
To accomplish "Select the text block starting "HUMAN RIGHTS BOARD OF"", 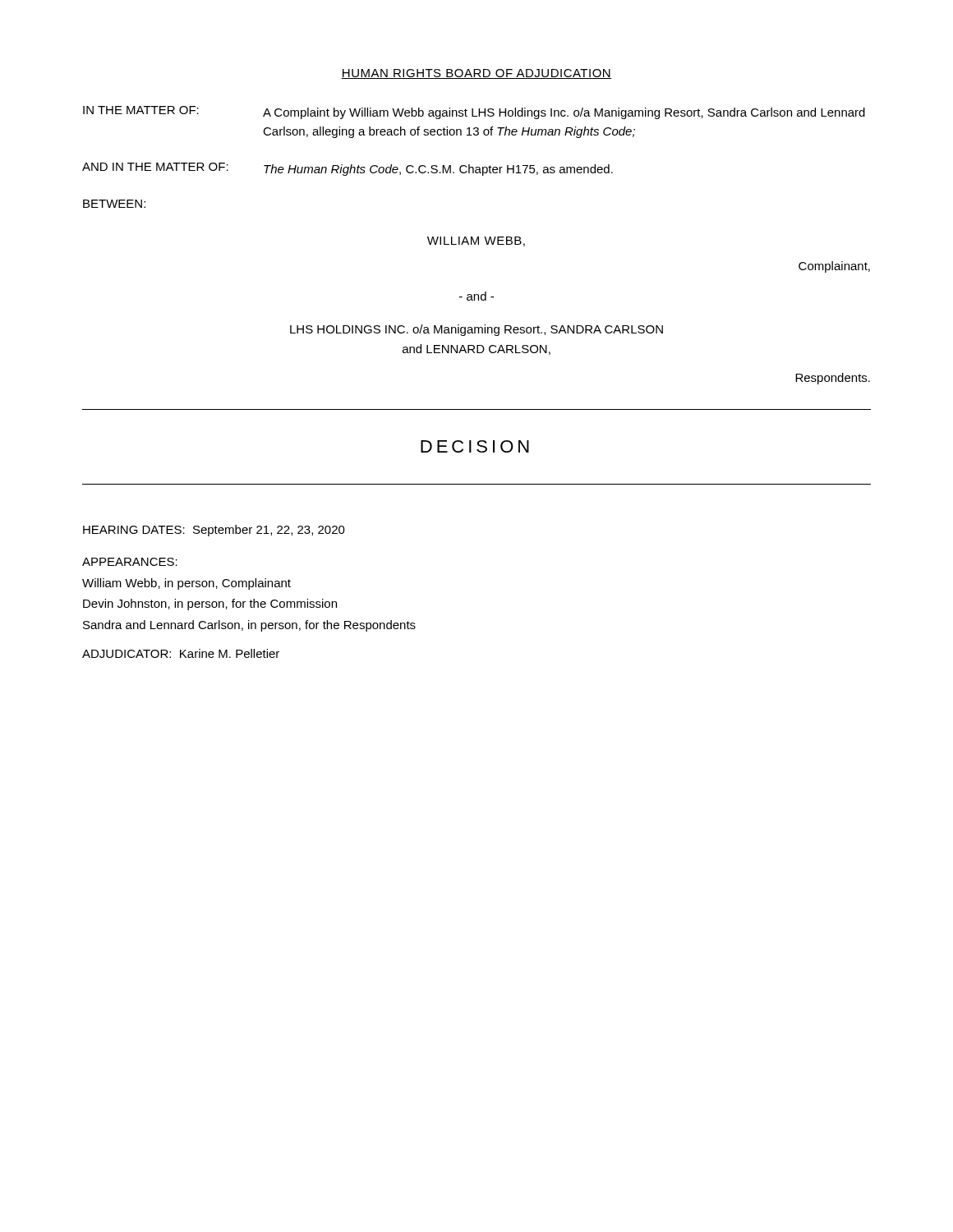I will 476,73.
